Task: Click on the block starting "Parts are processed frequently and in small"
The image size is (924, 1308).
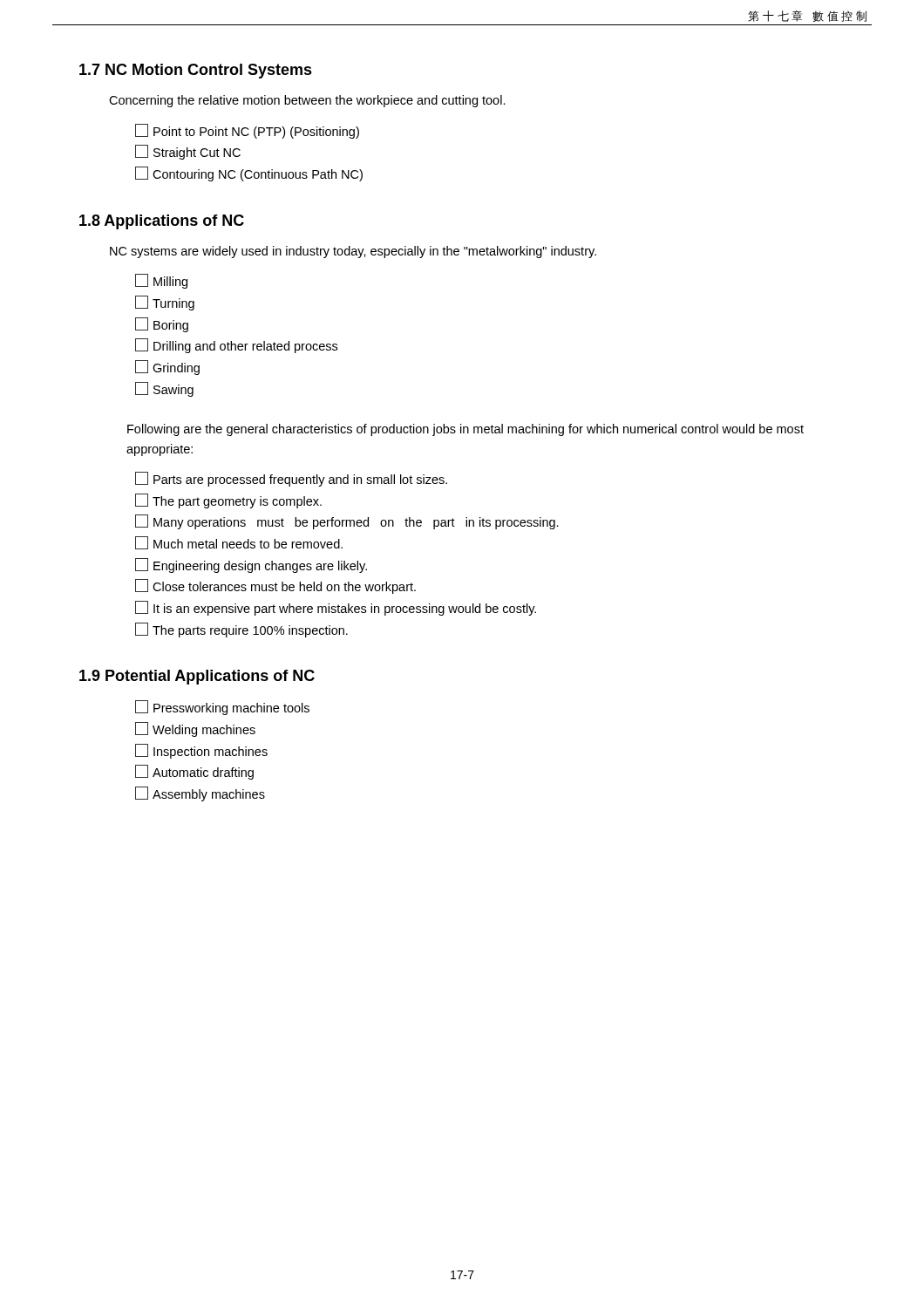Action: click(x=292, y=479)
